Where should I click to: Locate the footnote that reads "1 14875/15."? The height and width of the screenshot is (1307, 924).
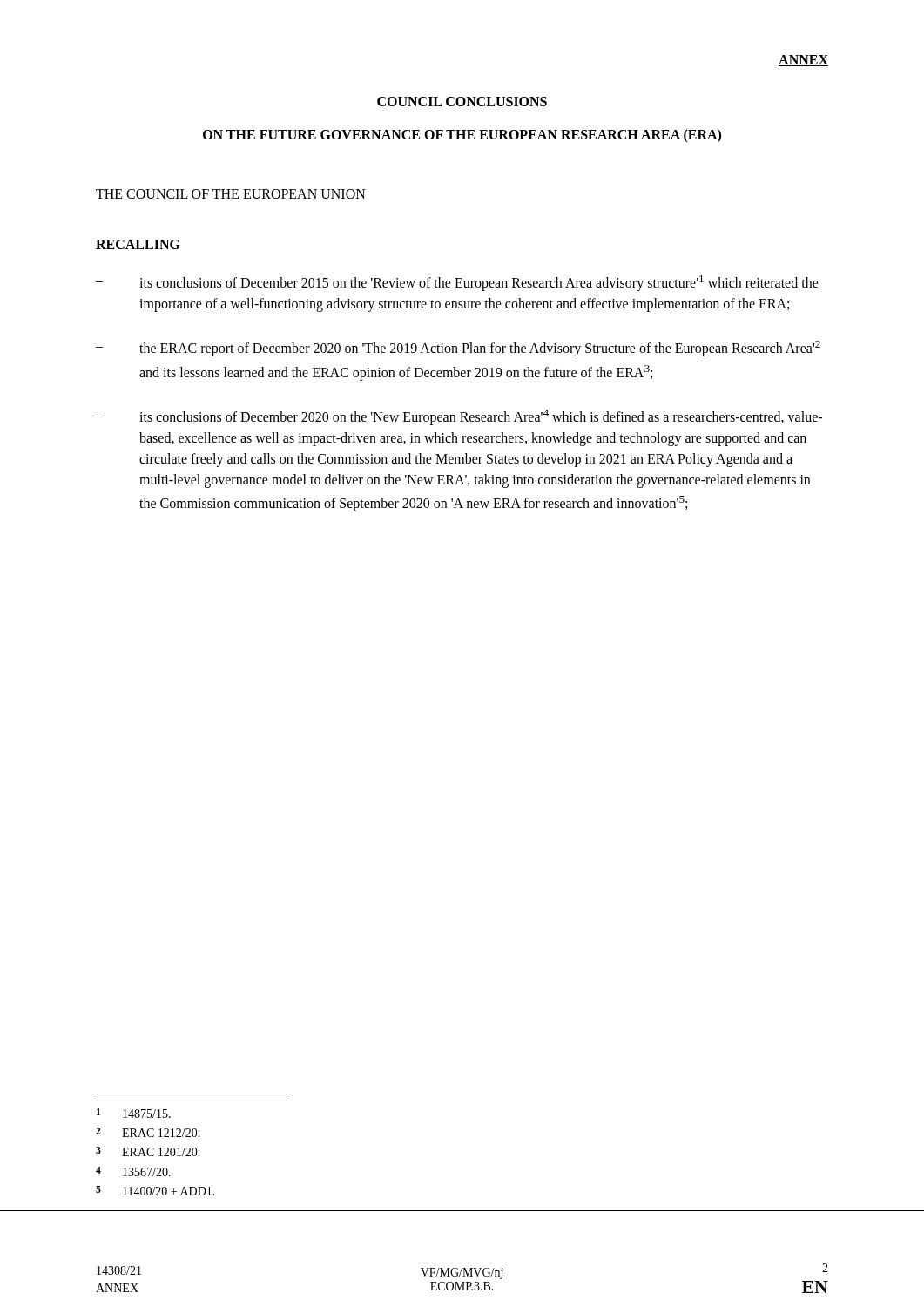coord(133,1115)
